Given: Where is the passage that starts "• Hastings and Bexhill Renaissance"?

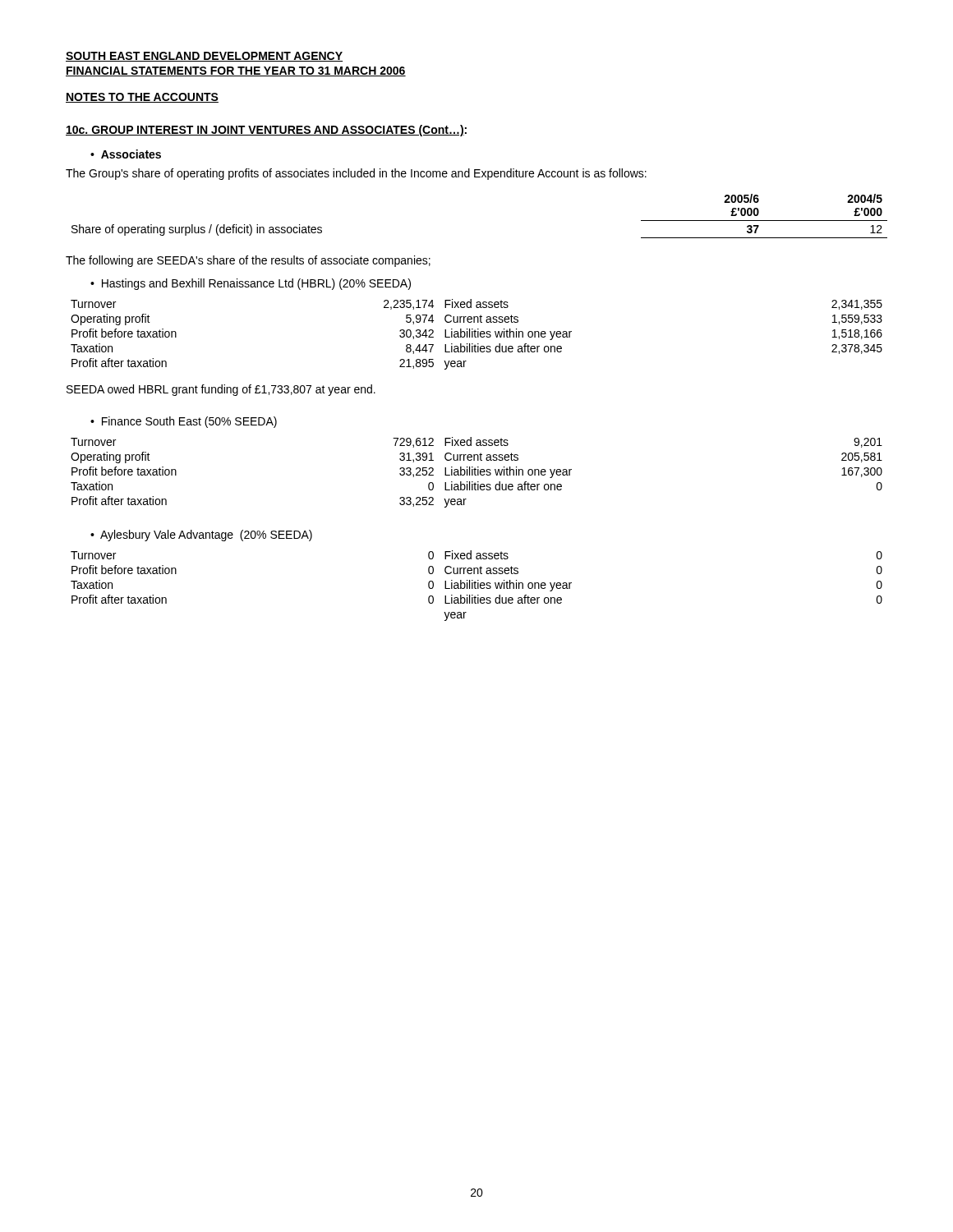Looking at the screenshot, I should [x=251, y=284].
